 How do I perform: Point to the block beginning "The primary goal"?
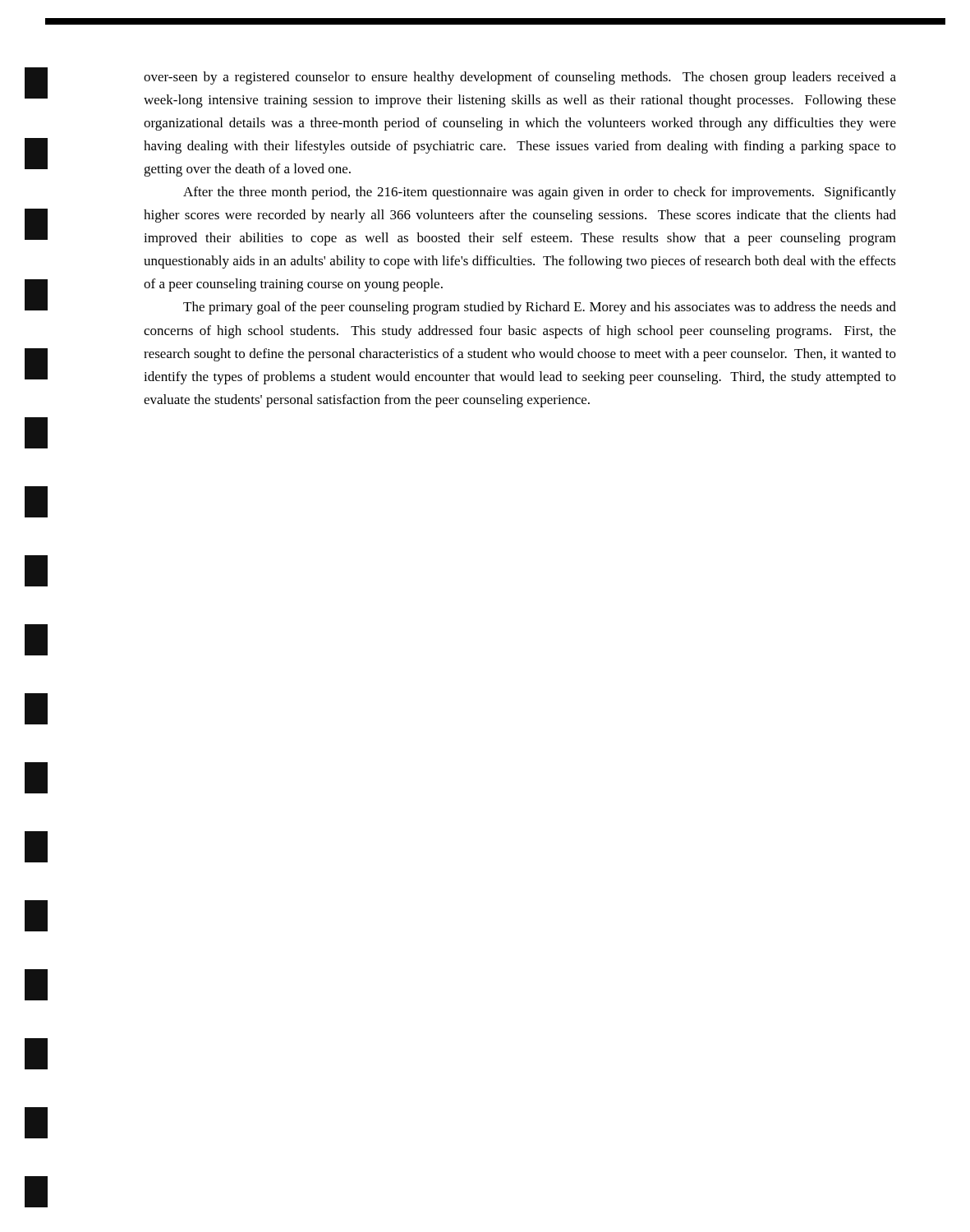pyautogui.click(x=520, y=354)
